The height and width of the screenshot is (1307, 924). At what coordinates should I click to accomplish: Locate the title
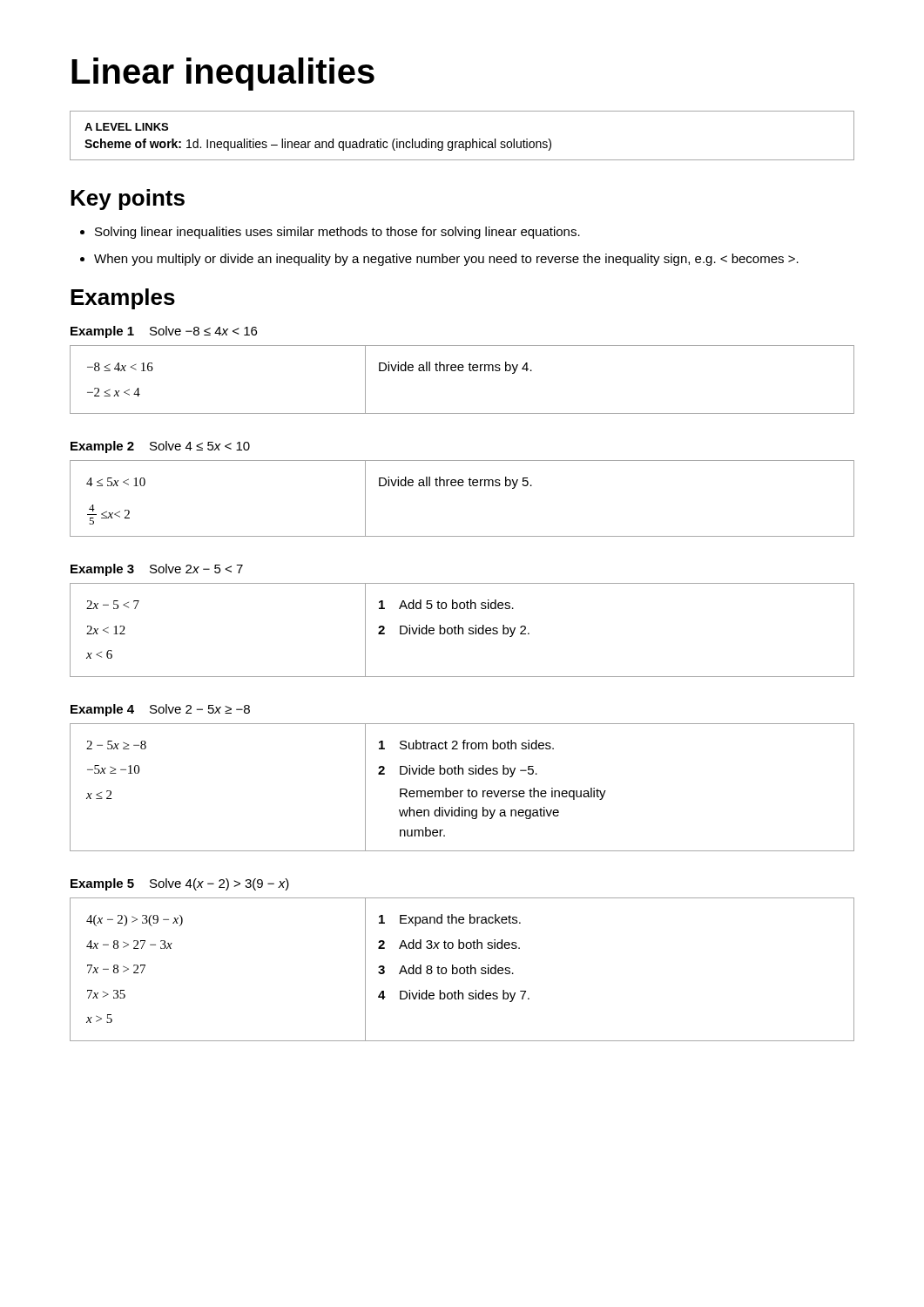tap(462, 72)
